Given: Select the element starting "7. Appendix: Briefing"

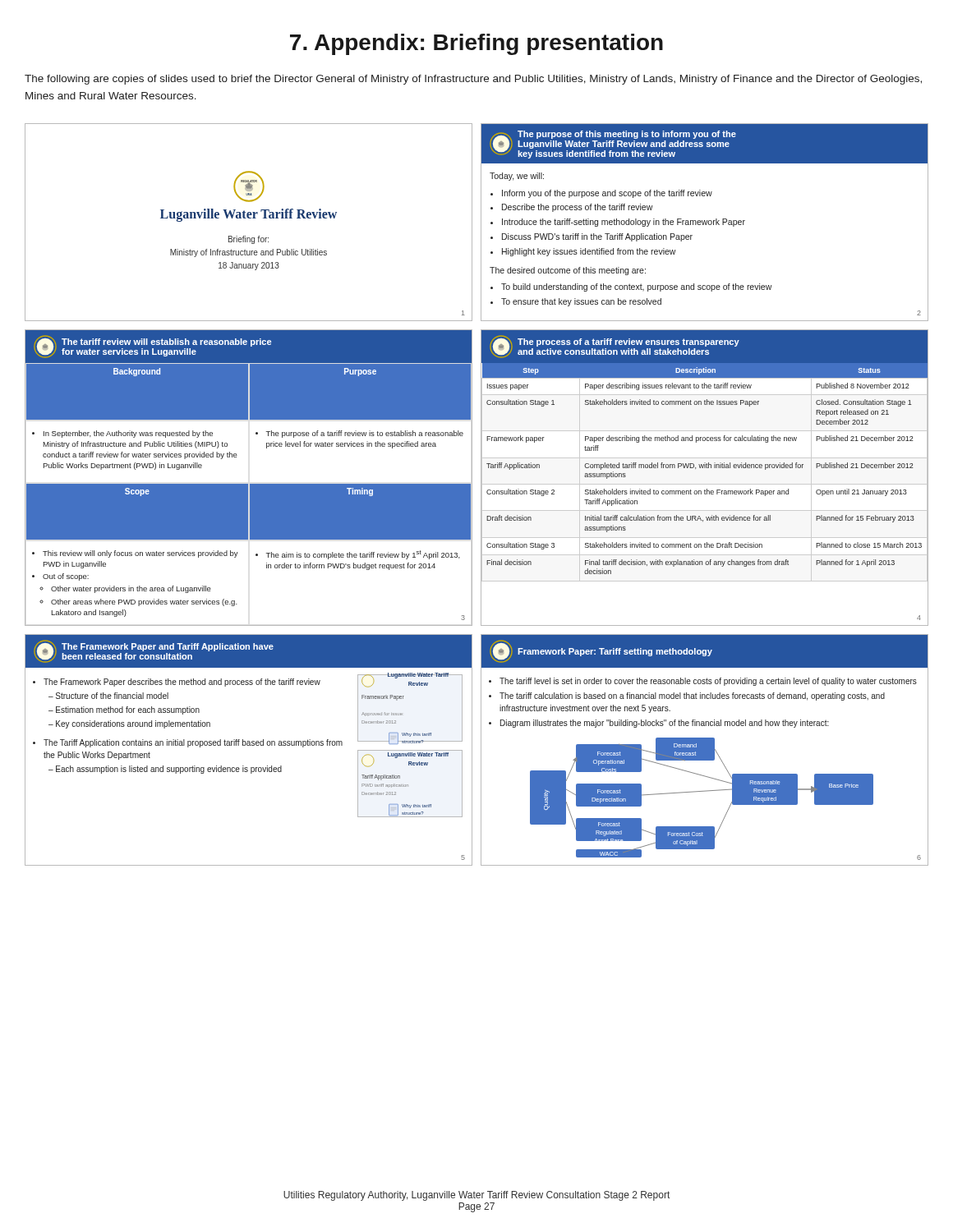Looking at the screenshot, I should 476,43.
